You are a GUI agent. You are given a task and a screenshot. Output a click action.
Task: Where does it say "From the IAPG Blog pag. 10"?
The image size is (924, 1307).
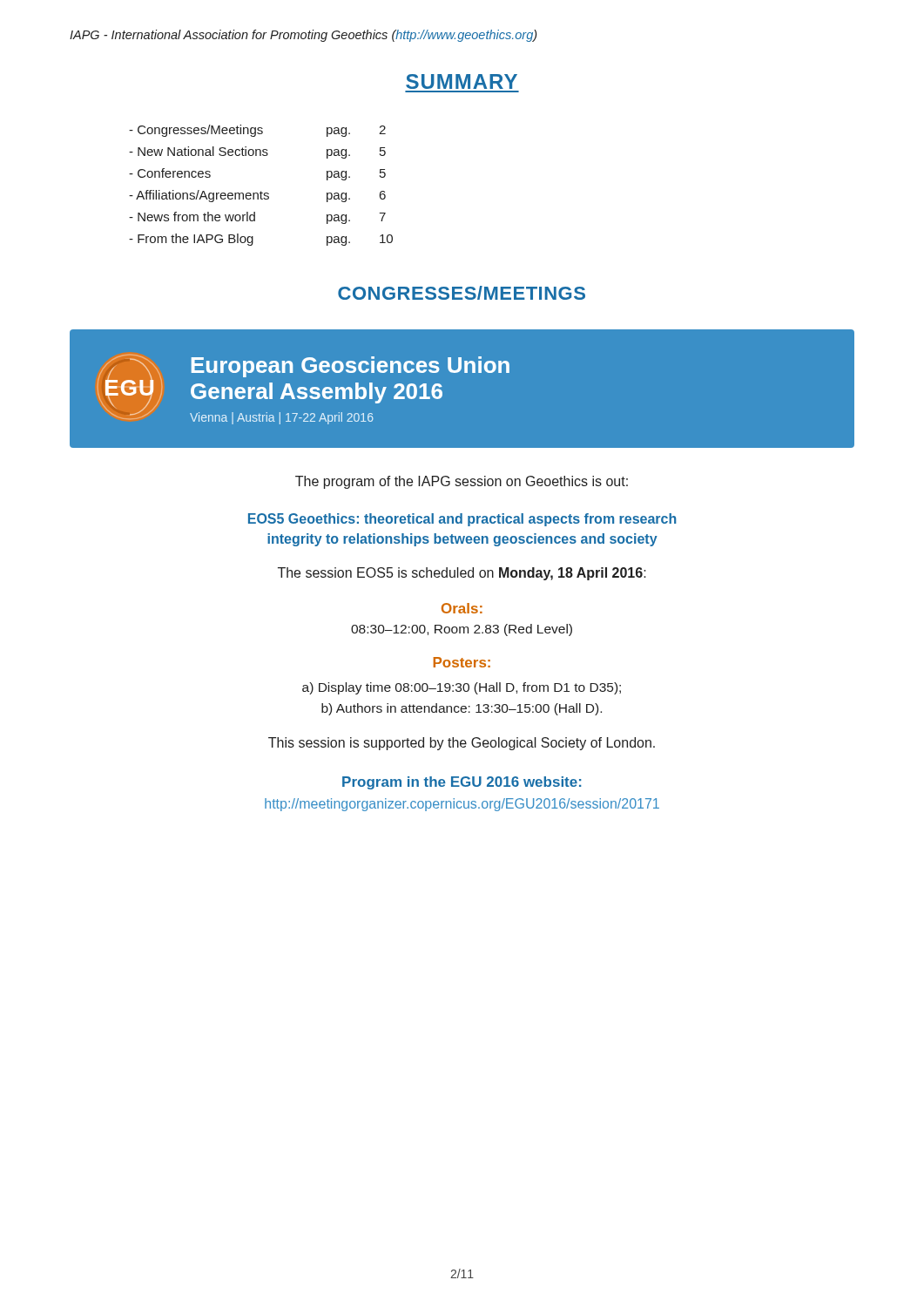194,239
